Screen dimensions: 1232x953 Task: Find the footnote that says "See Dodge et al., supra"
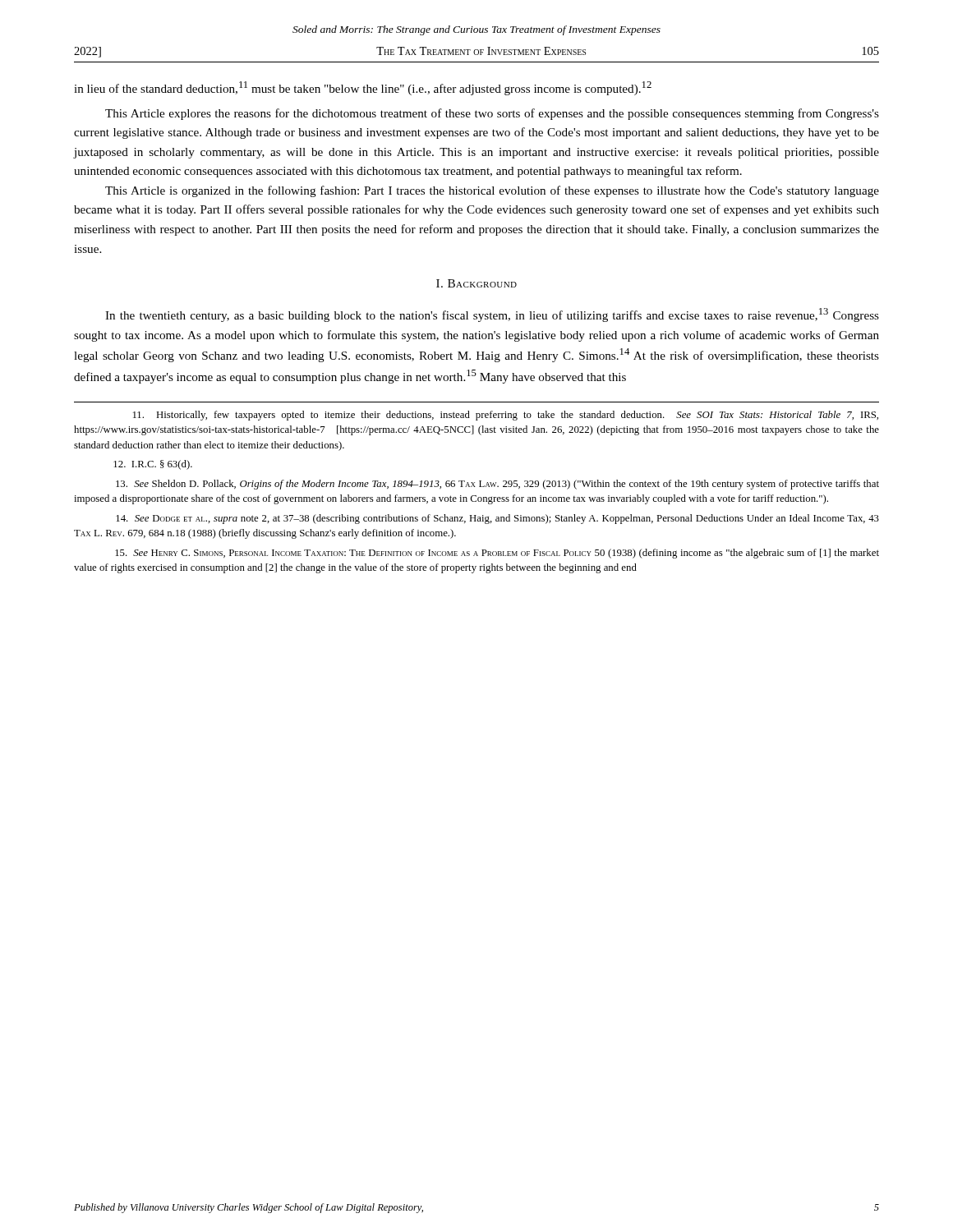click(476, 526)
